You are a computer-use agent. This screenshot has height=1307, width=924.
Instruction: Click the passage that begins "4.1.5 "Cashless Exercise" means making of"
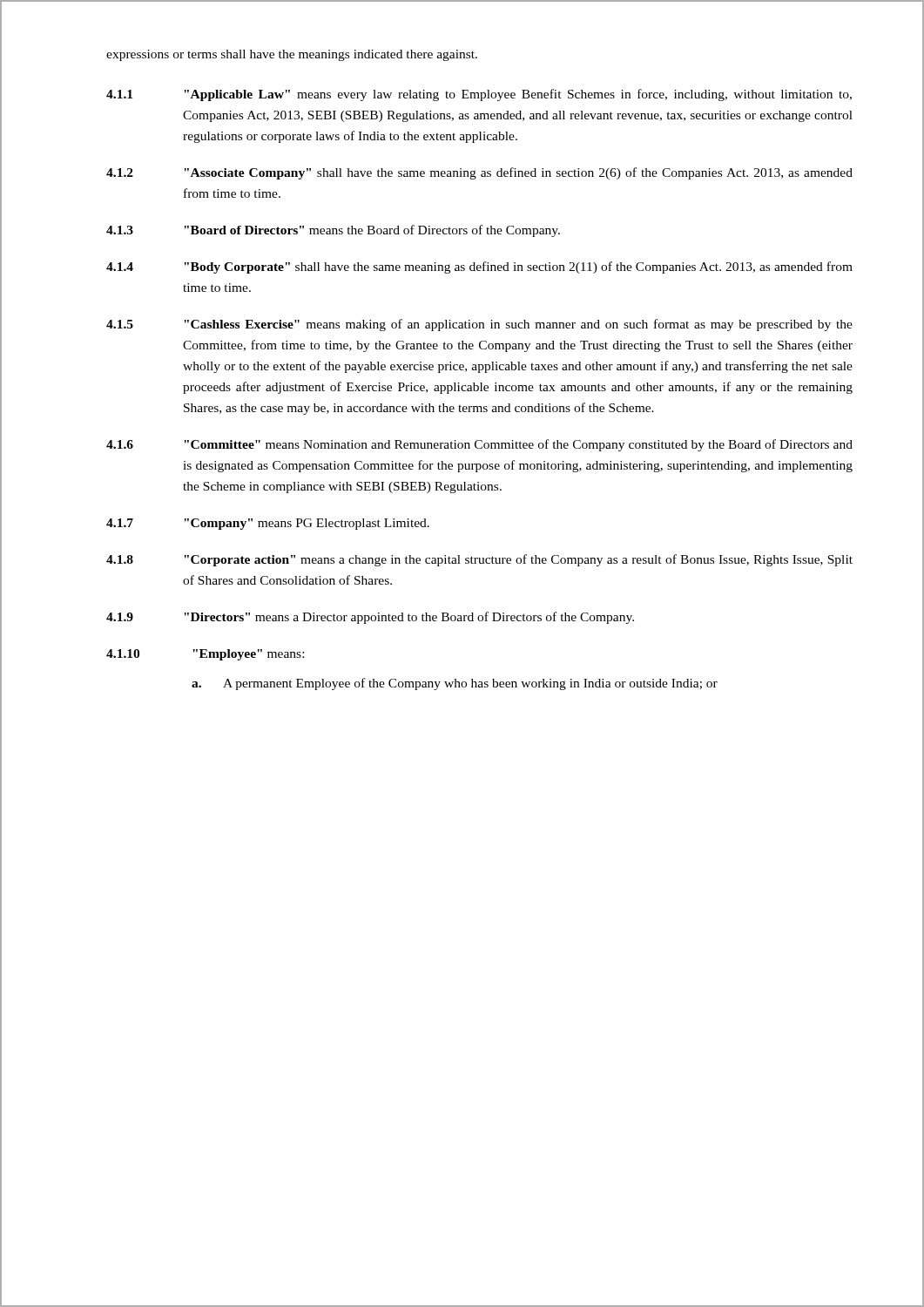[479, 366]
